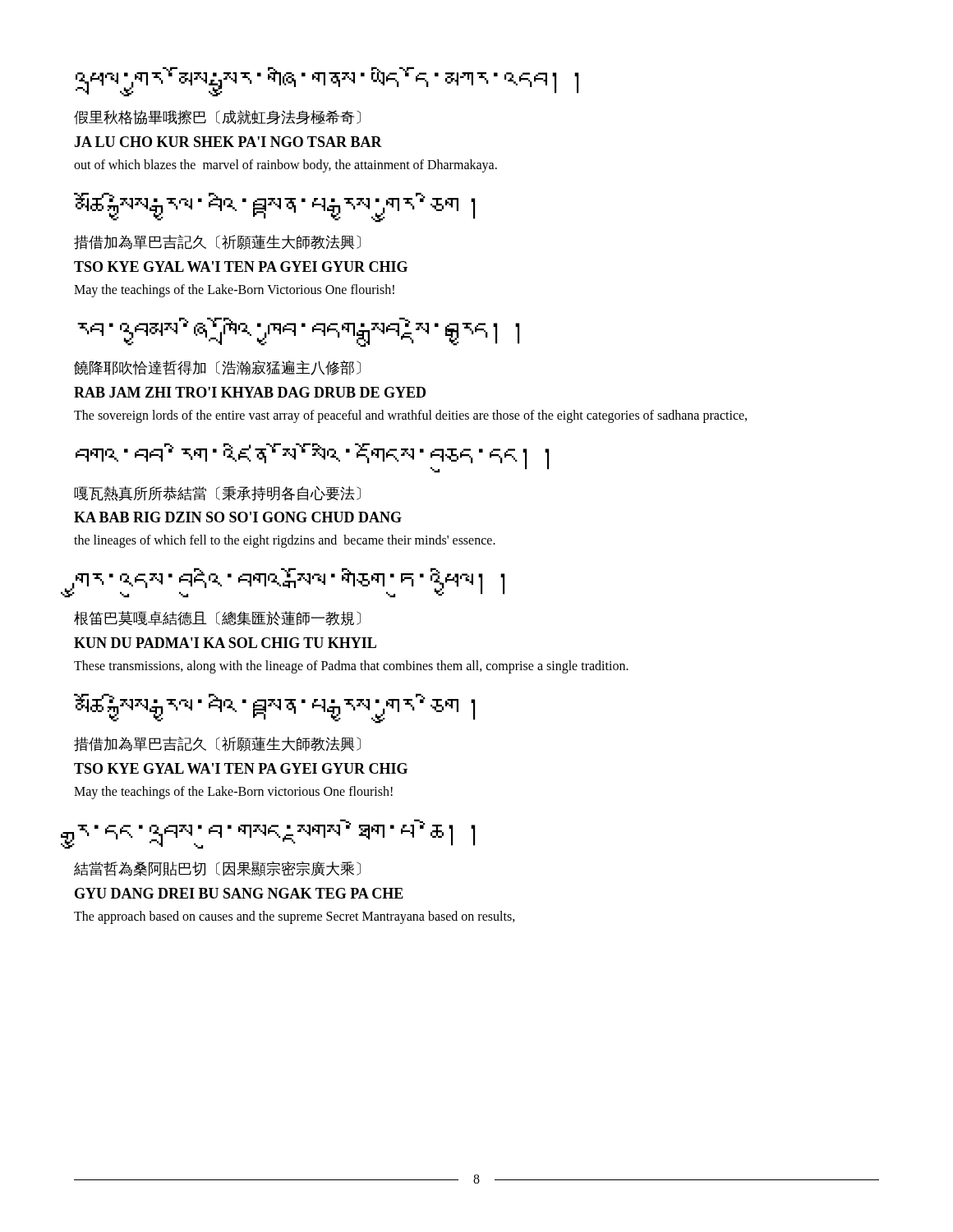The height and width of the screenshot is (1232, 953).
Task: Find the text block that reads "KUN DU PADMA'I KA SOL"
Action: coord(225,643)
